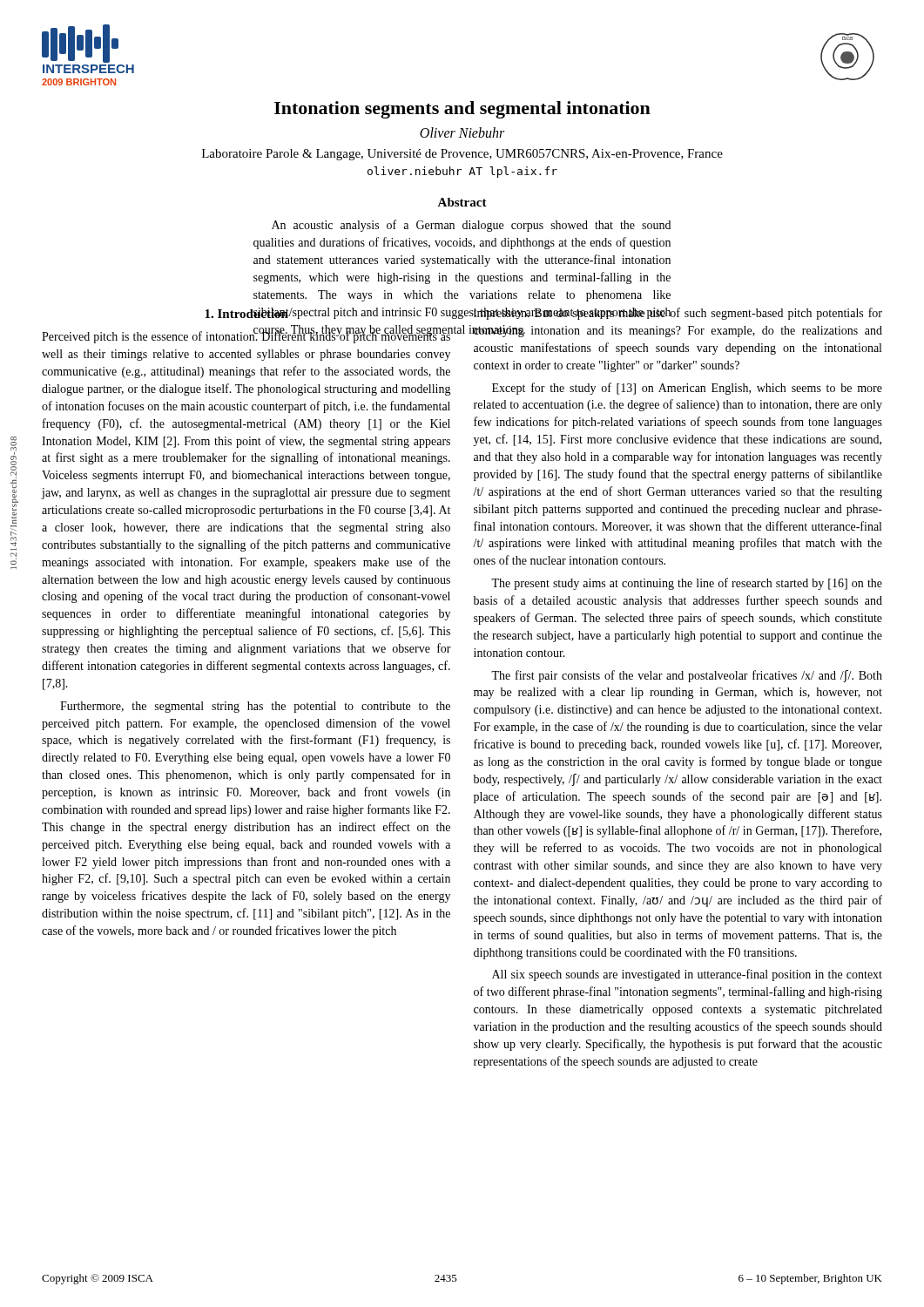Locate the text "oliver.niebuhr AT lpl-aix.fr"
The height and width of the screenshot is (1307, 924).
click(462, 171)
